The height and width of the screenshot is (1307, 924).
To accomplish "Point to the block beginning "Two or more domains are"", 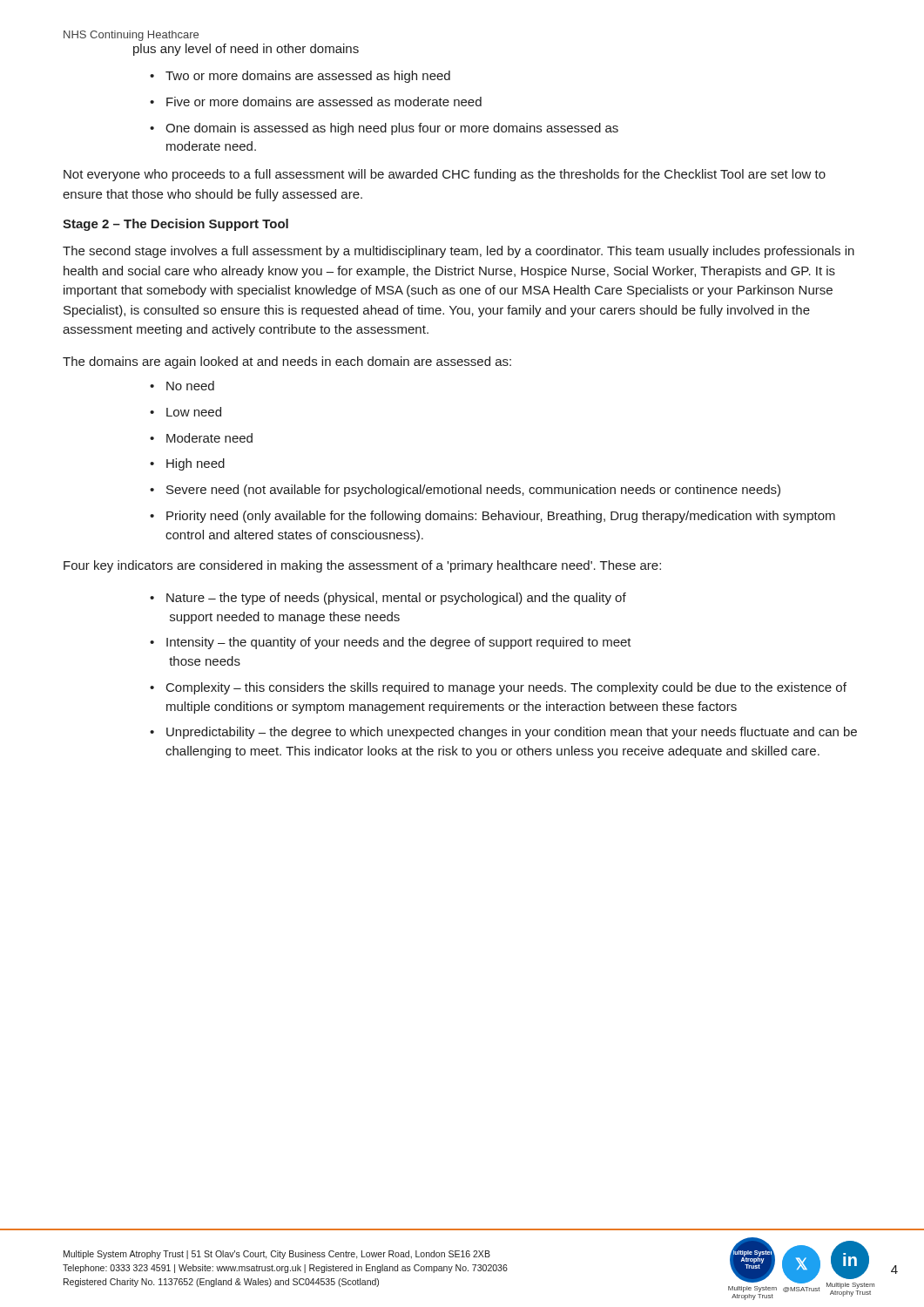I will pos(308,75).
